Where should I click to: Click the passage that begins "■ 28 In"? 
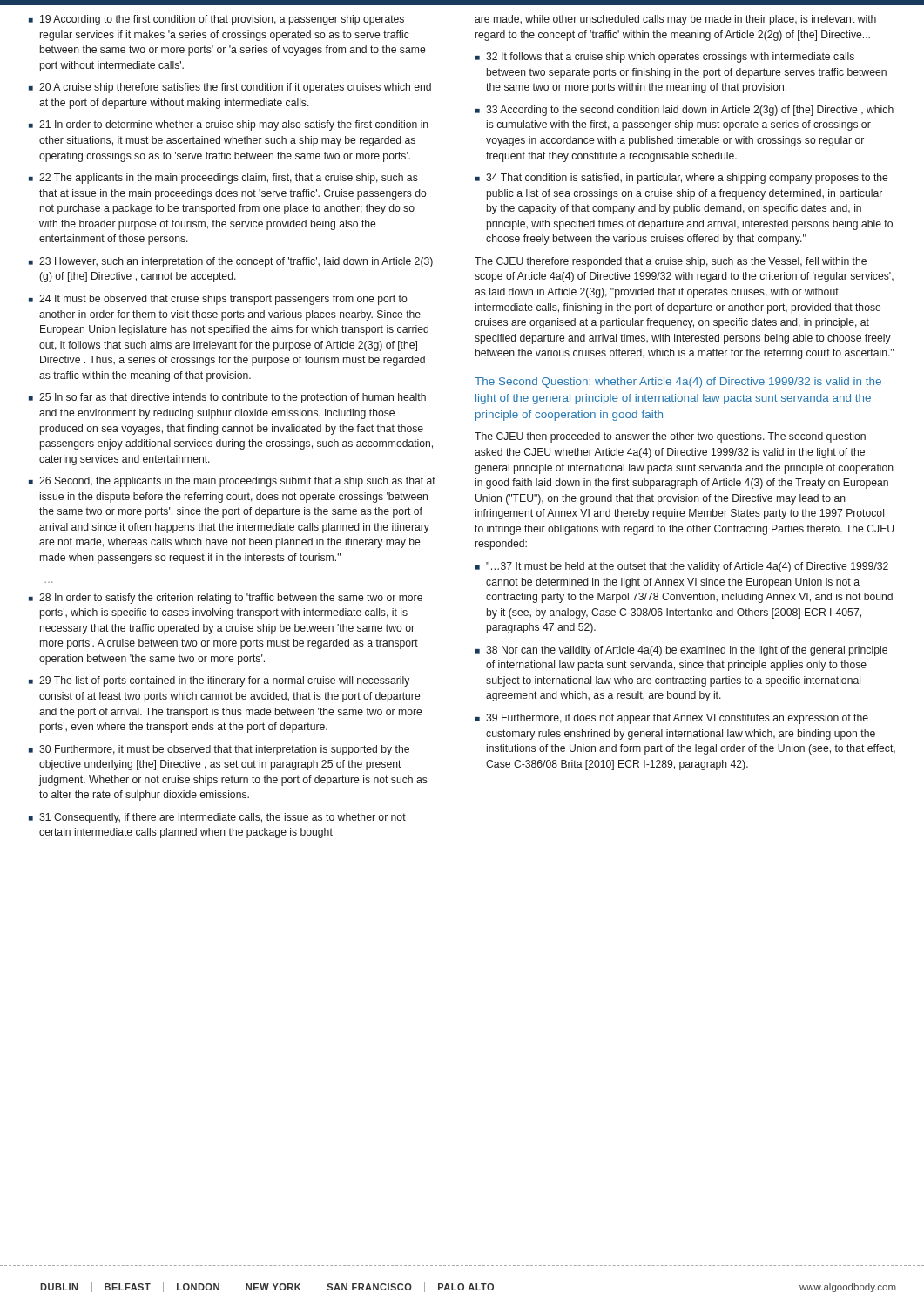[x=232, y=629]
